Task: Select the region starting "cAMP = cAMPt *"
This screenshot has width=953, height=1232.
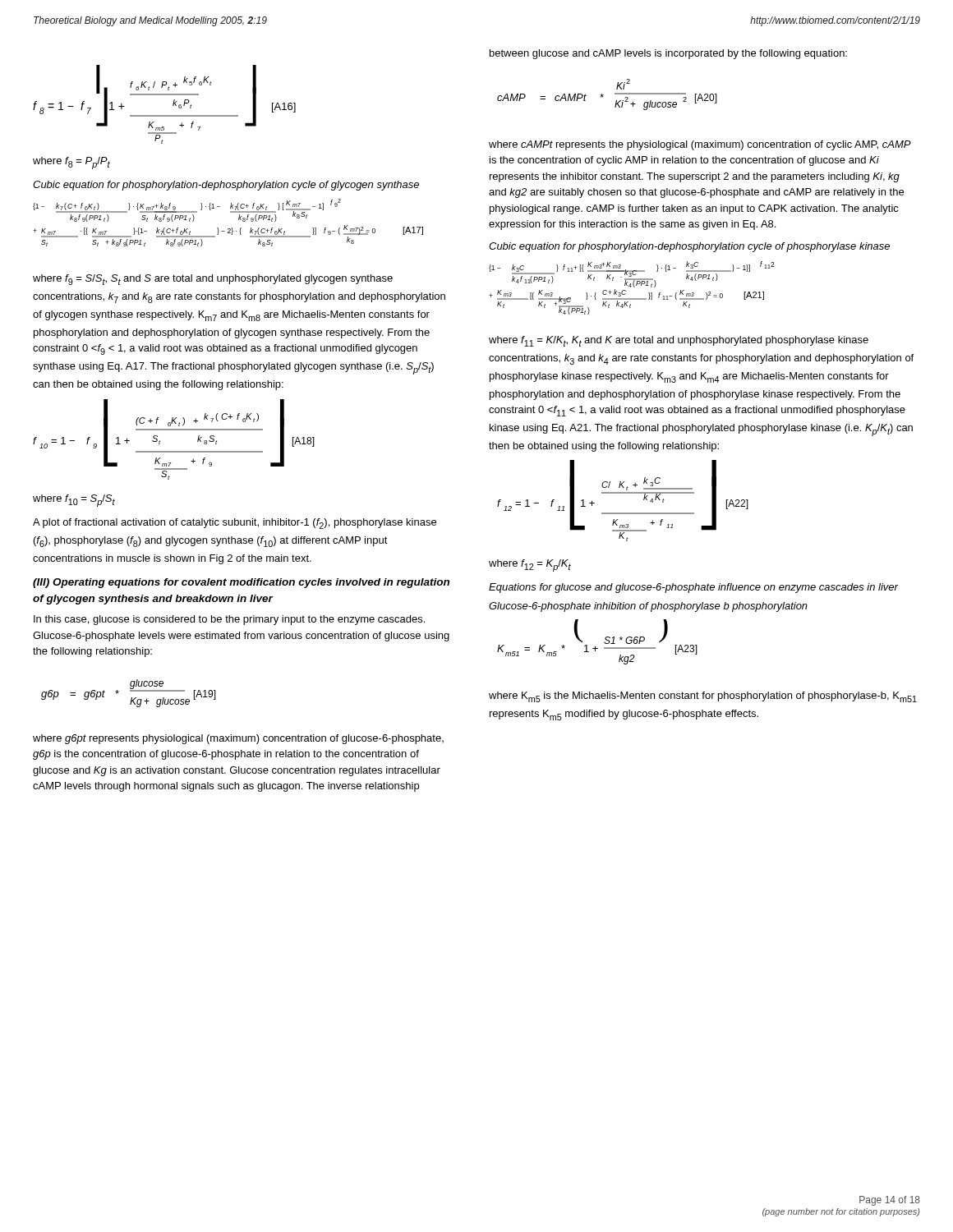Action: pos(653,99)
